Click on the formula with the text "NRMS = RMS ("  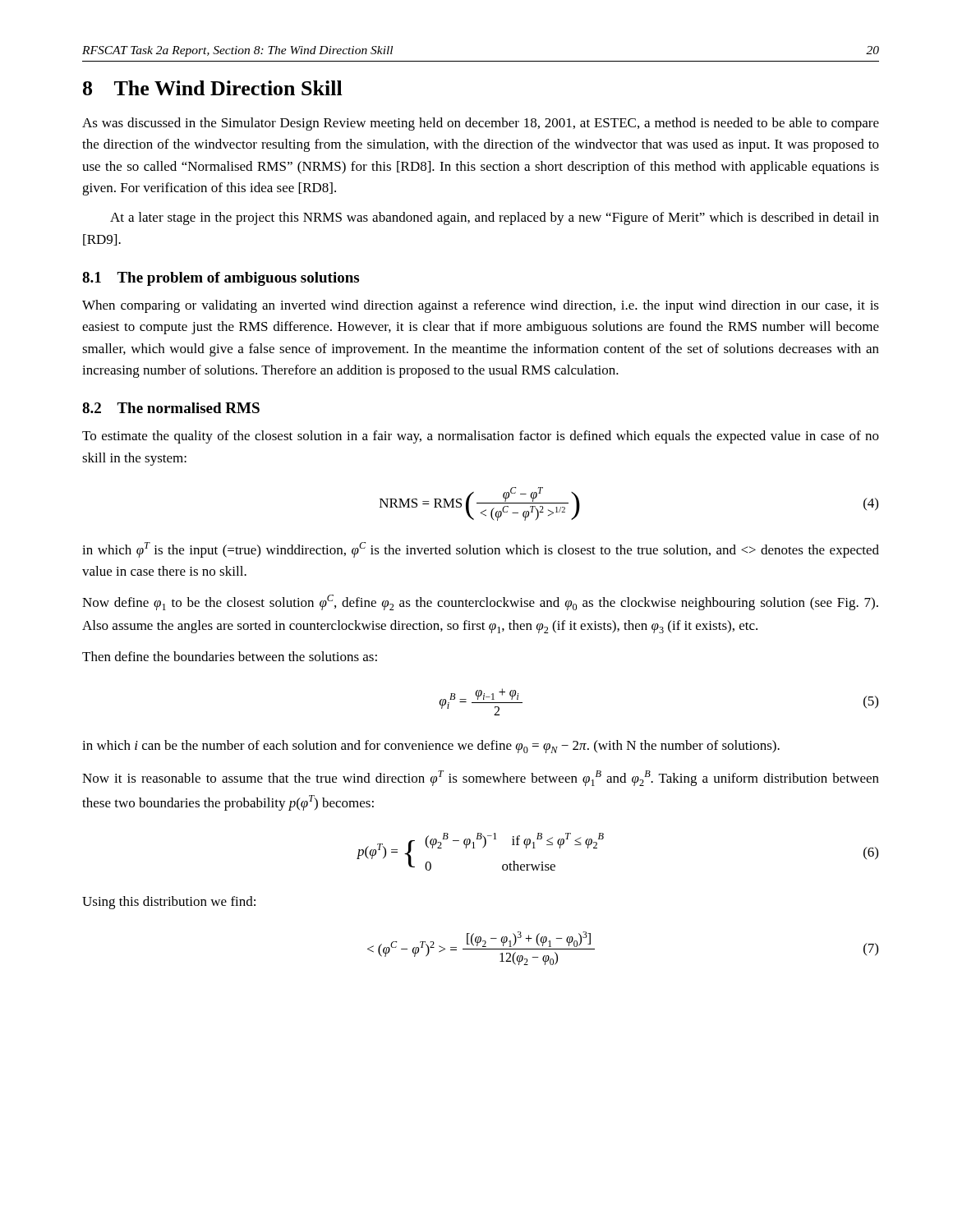[469, 504]
